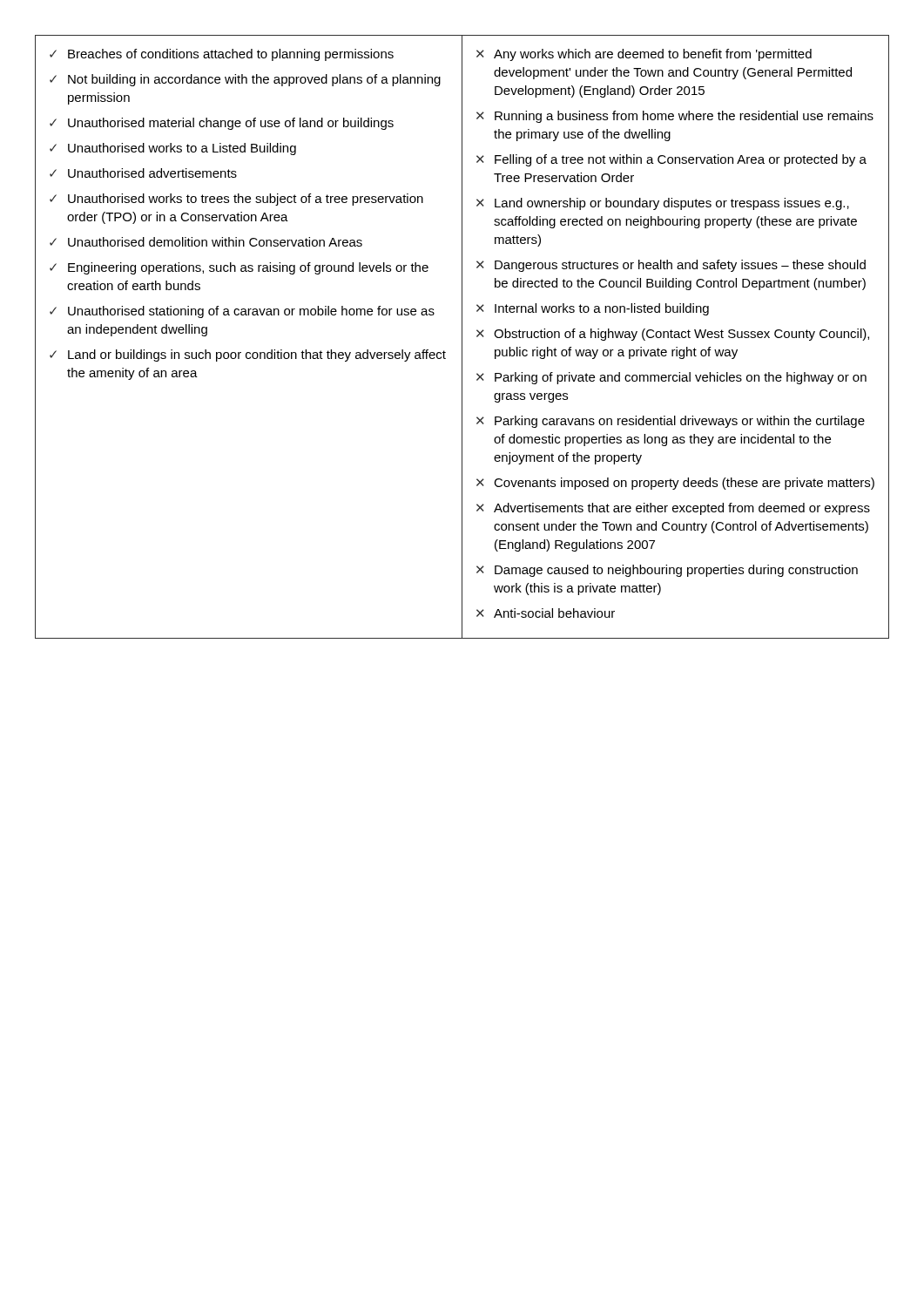Locate the list item with the text "✕ Advertisements that are either excepted"
This screenshot has height=1307, width=924.
click(675, 526)
